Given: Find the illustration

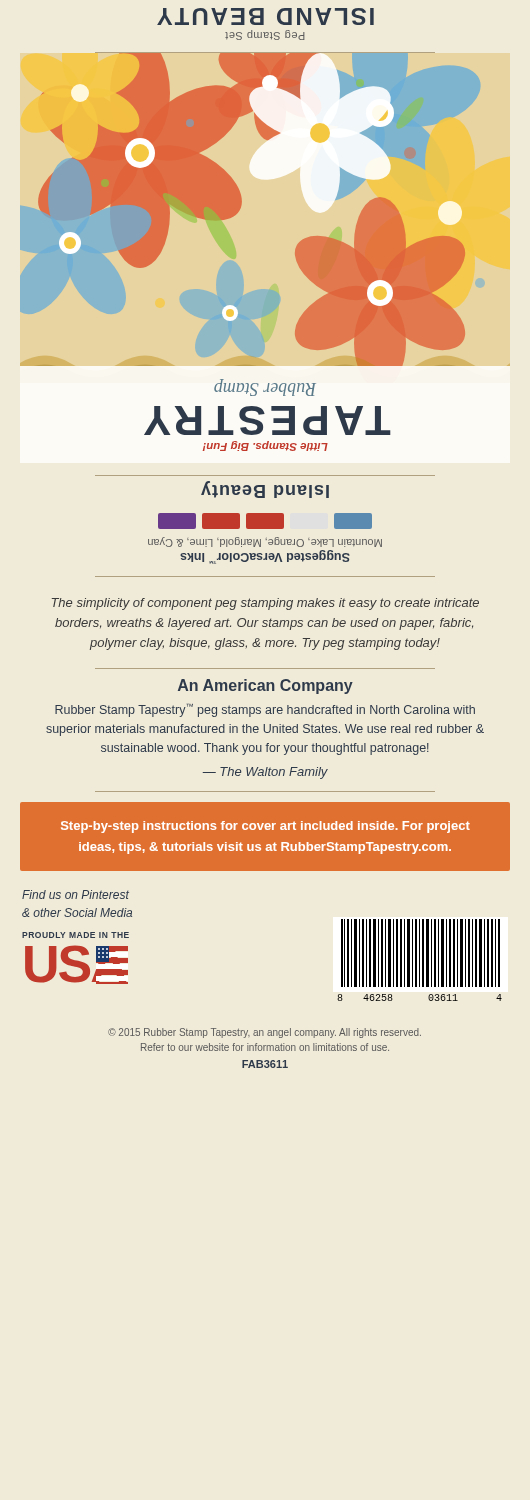Looking at the screenshot, I should pos(265,258).
